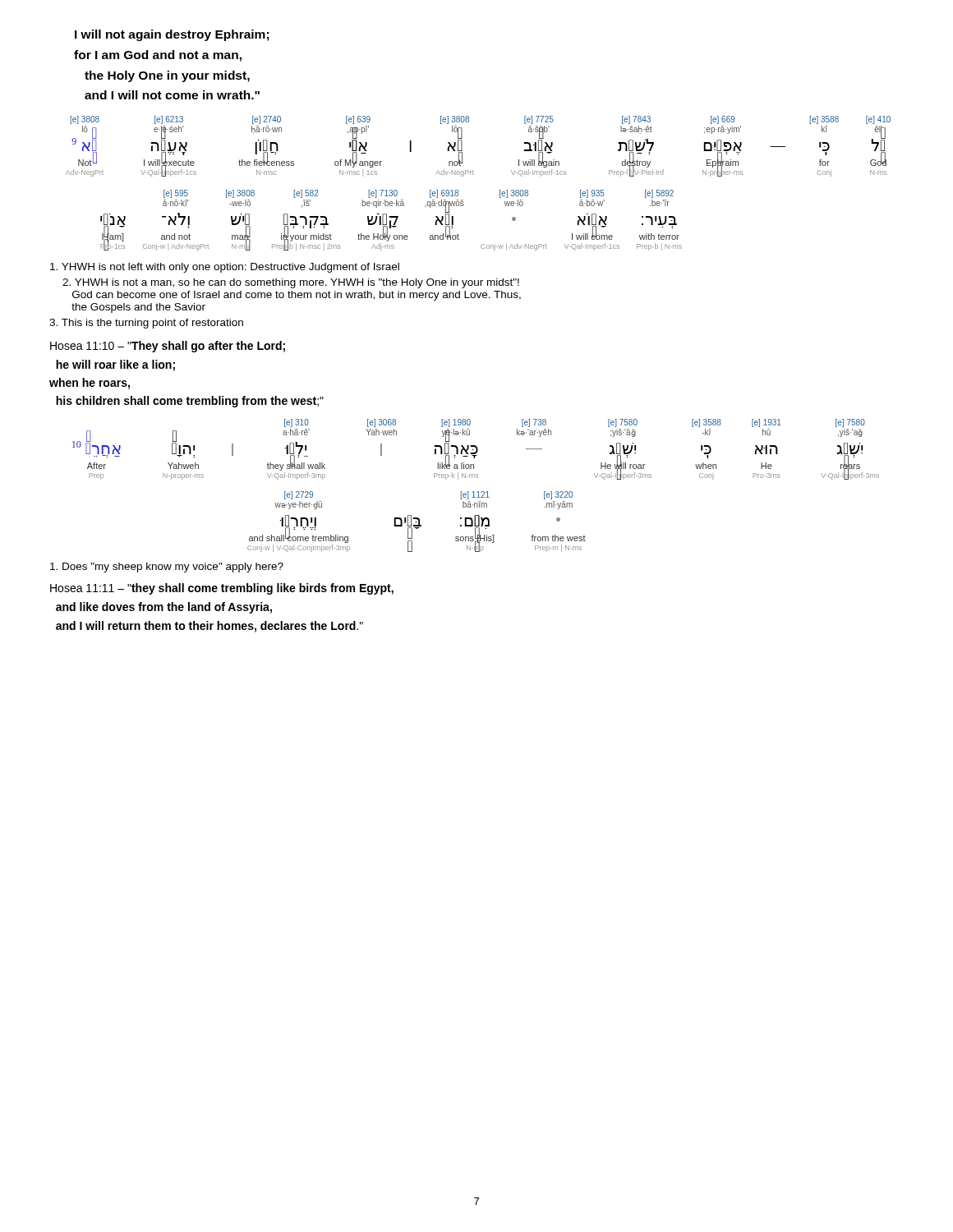
Task: Click on the text block starting "2. YHWH is not a man, so"
Action: coord(292,295)
